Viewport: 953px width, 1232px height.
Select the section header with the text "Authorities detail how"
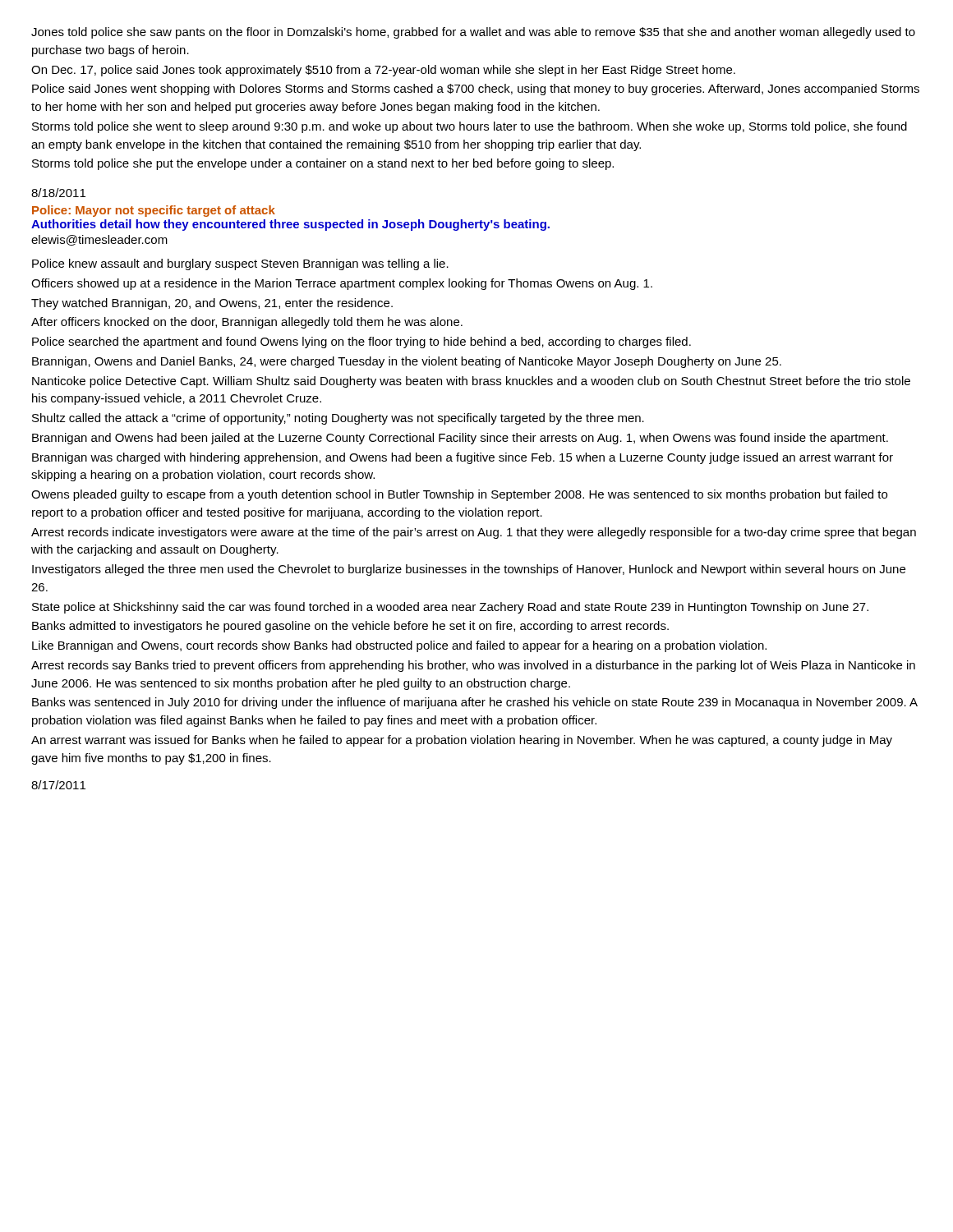[x=291, y=224]
